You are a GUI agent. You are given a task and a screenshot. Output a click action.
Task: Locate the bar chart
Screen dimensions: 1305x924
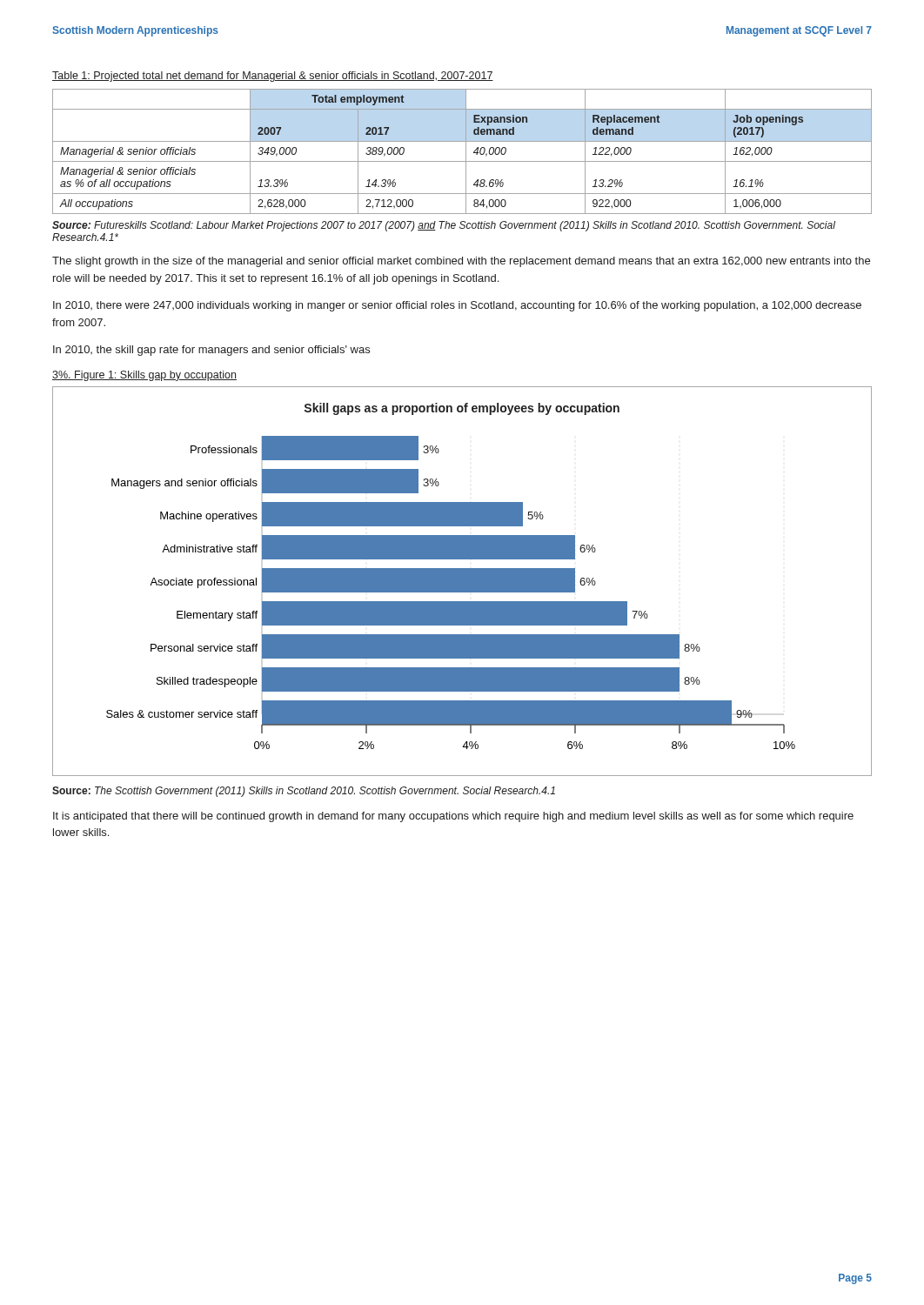coord(462,581)
